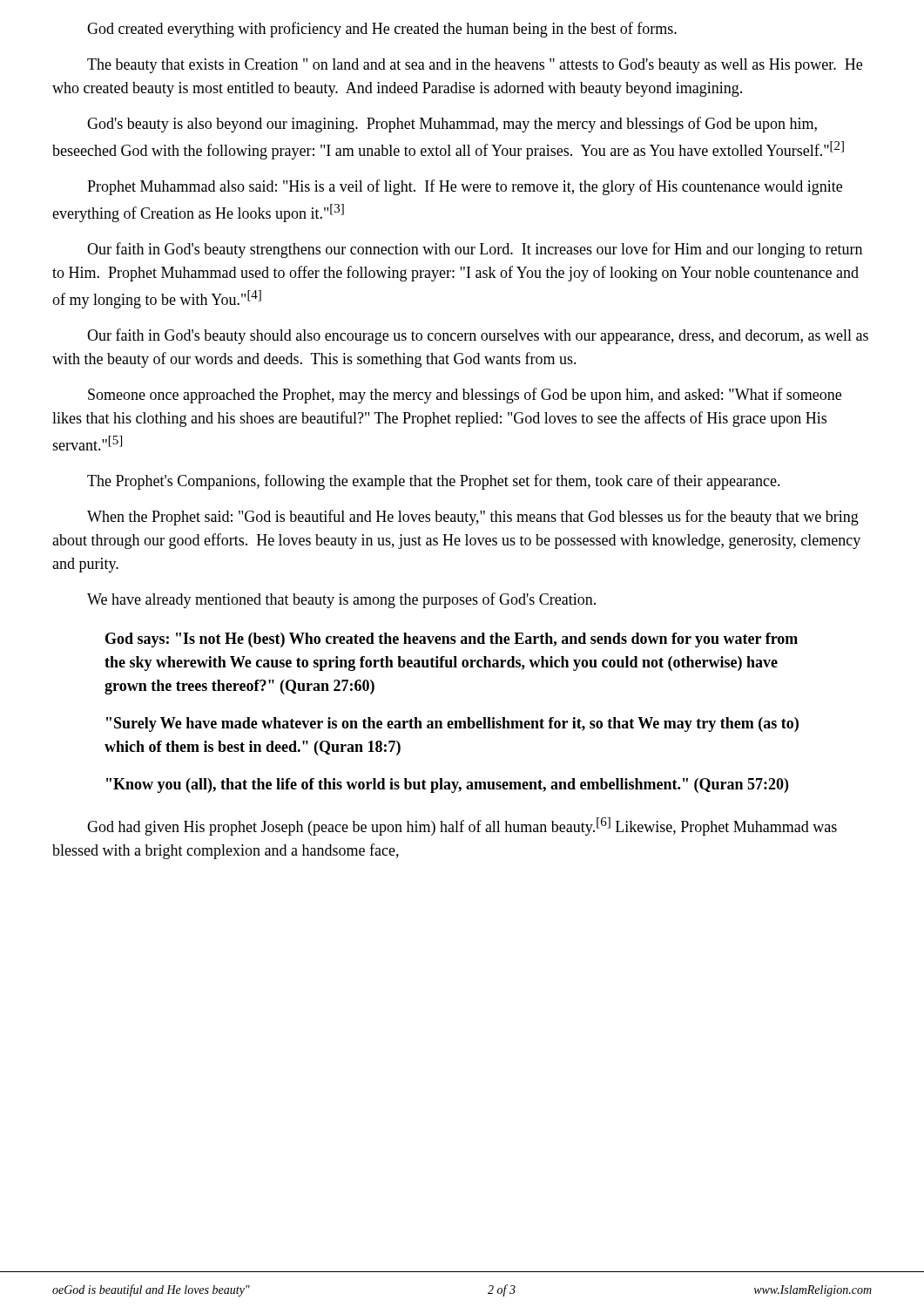Point to the block beginning ""Know you (all), that the life"

pos(462,785)
